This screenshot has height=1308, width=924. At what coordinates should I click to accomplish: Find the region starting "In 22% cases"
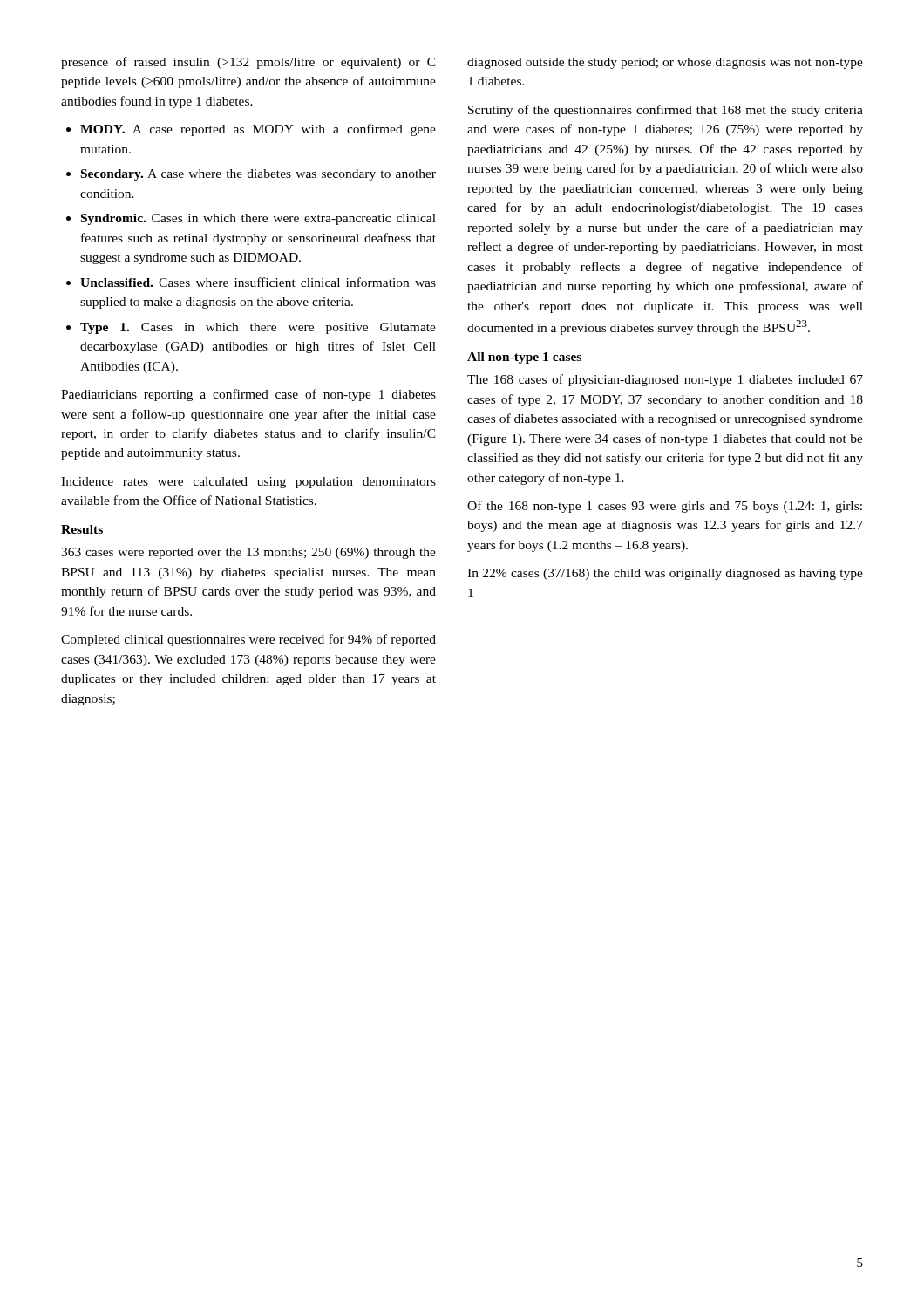coord(665,583)
